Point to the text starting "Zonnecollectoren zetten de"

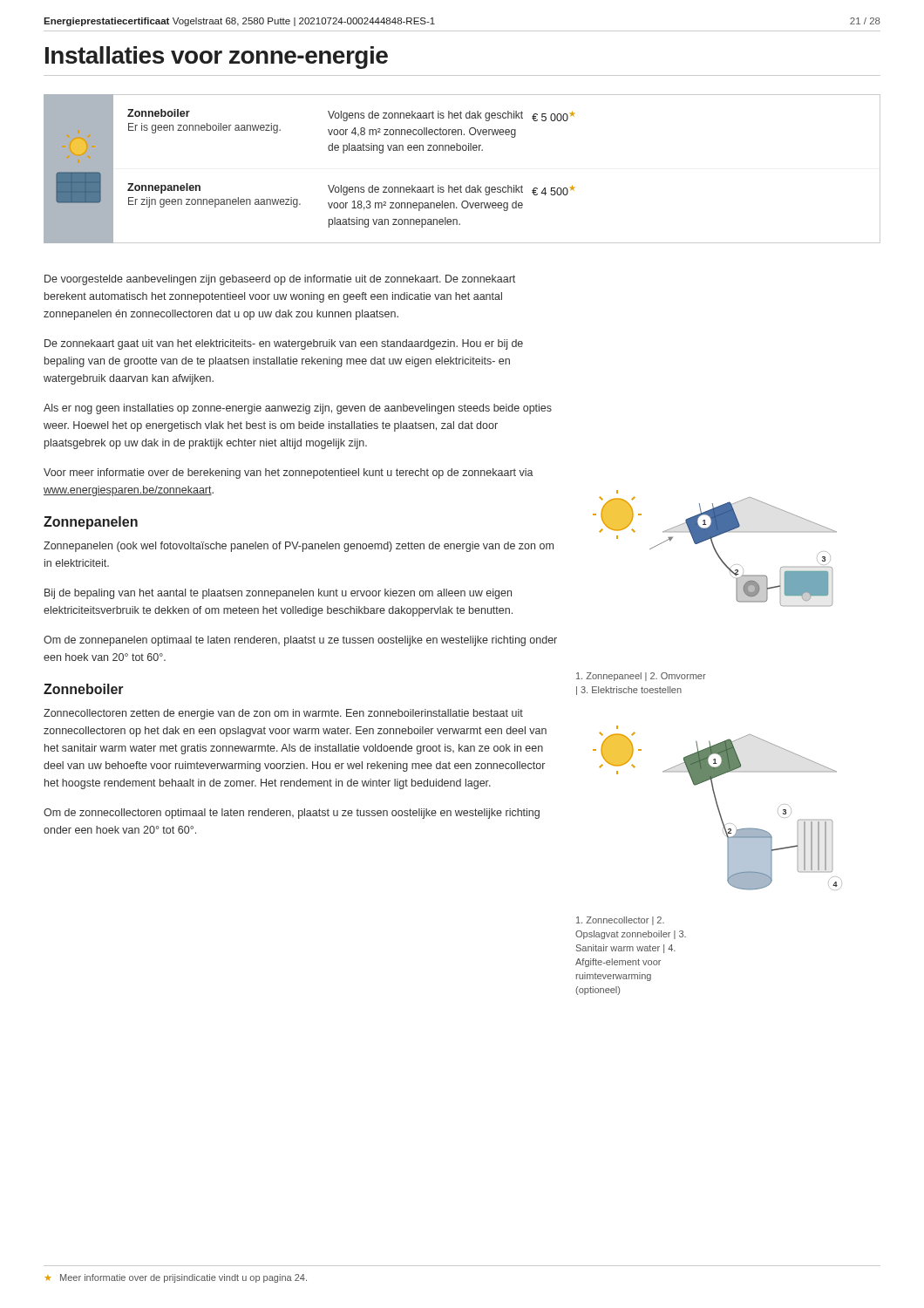[295, 748]
